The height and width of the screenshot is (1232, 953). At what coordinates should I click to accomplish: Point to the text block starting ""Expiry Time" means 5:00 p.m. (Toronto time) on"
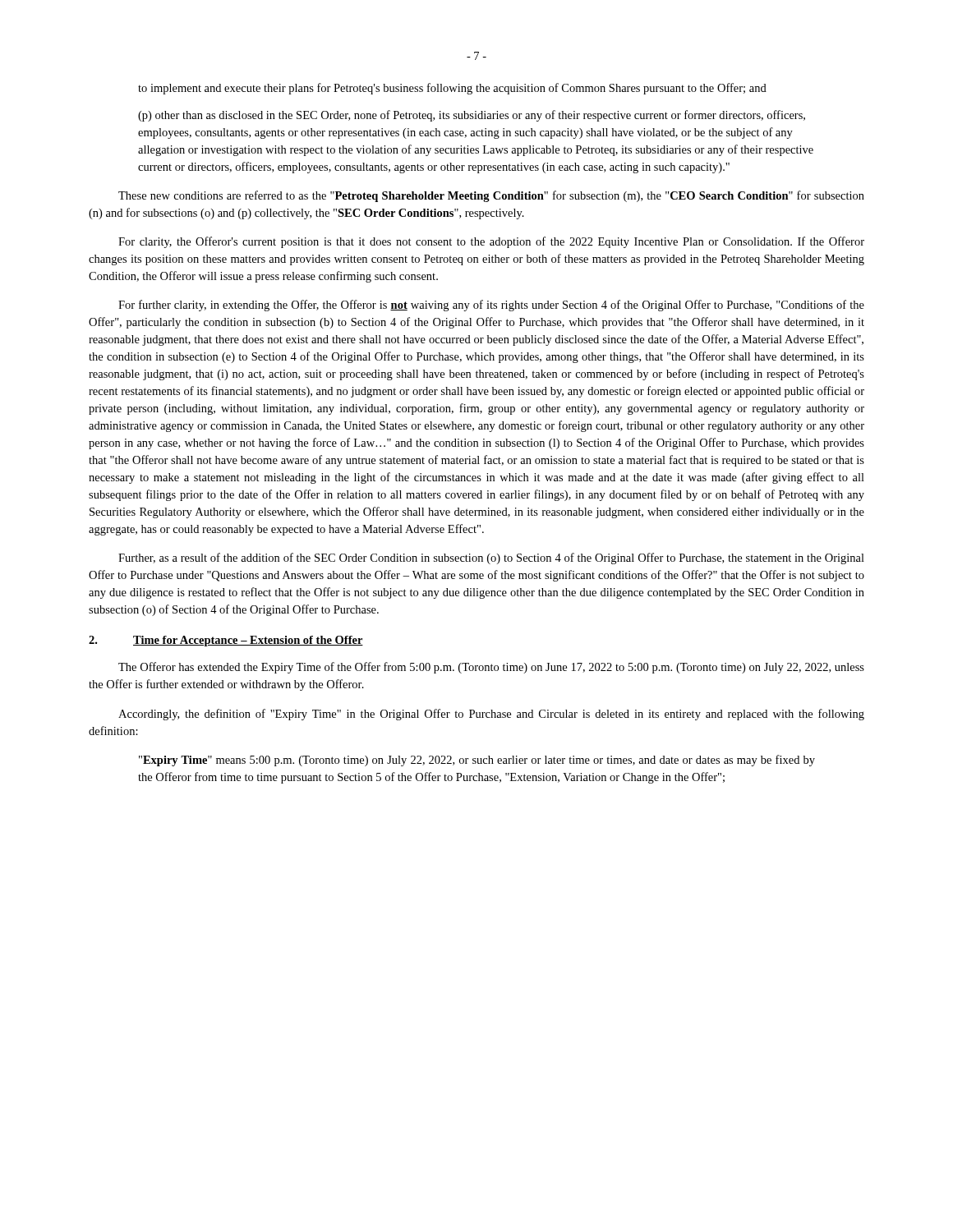(x=476, y=768)
